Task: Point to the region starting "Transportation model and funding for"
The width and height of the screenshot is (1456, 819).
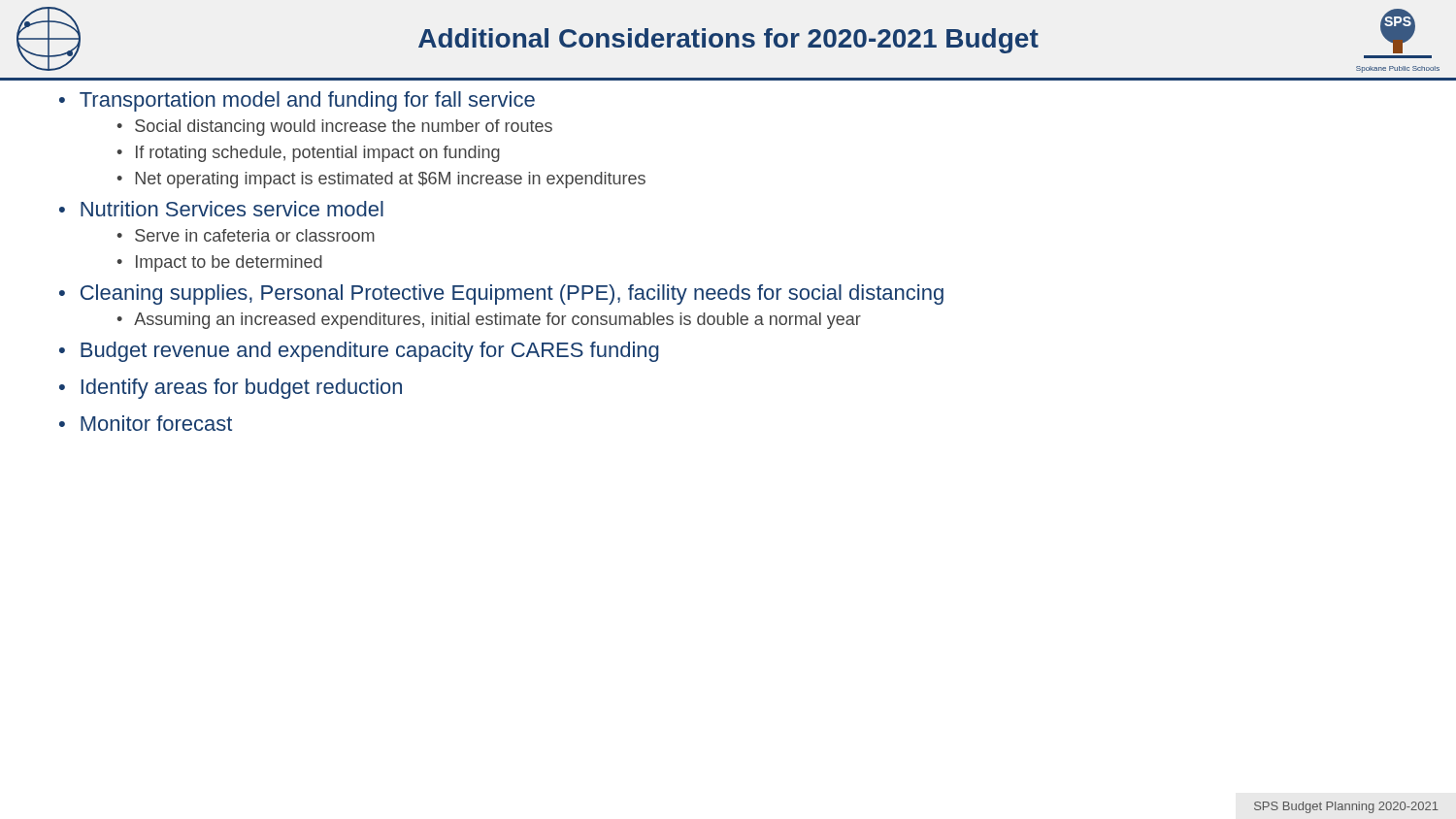Action: tap(307, 99)
